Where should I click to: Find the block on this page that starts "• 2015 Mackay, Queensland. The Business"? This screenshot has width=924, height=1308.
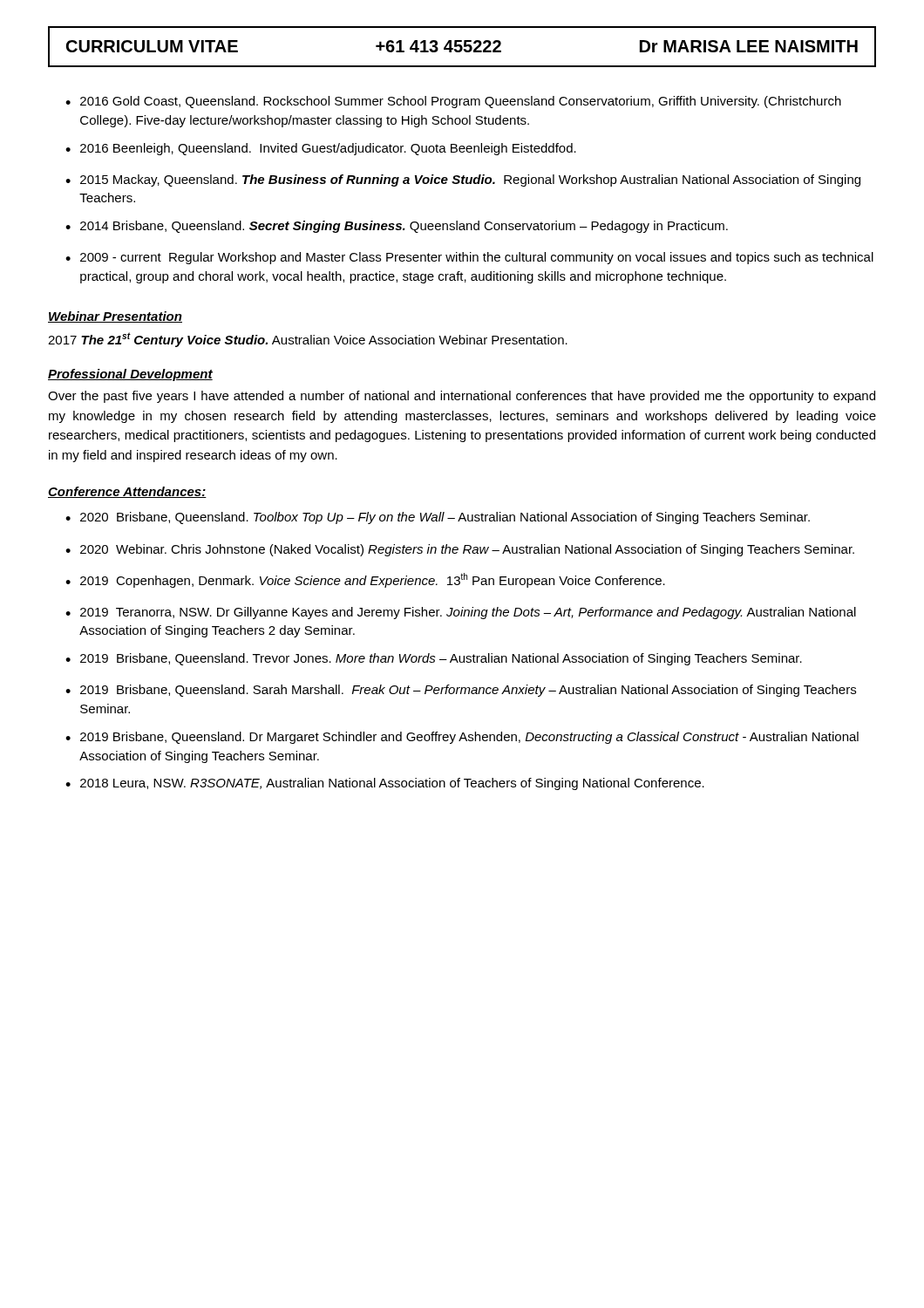[x=471, y=189]
